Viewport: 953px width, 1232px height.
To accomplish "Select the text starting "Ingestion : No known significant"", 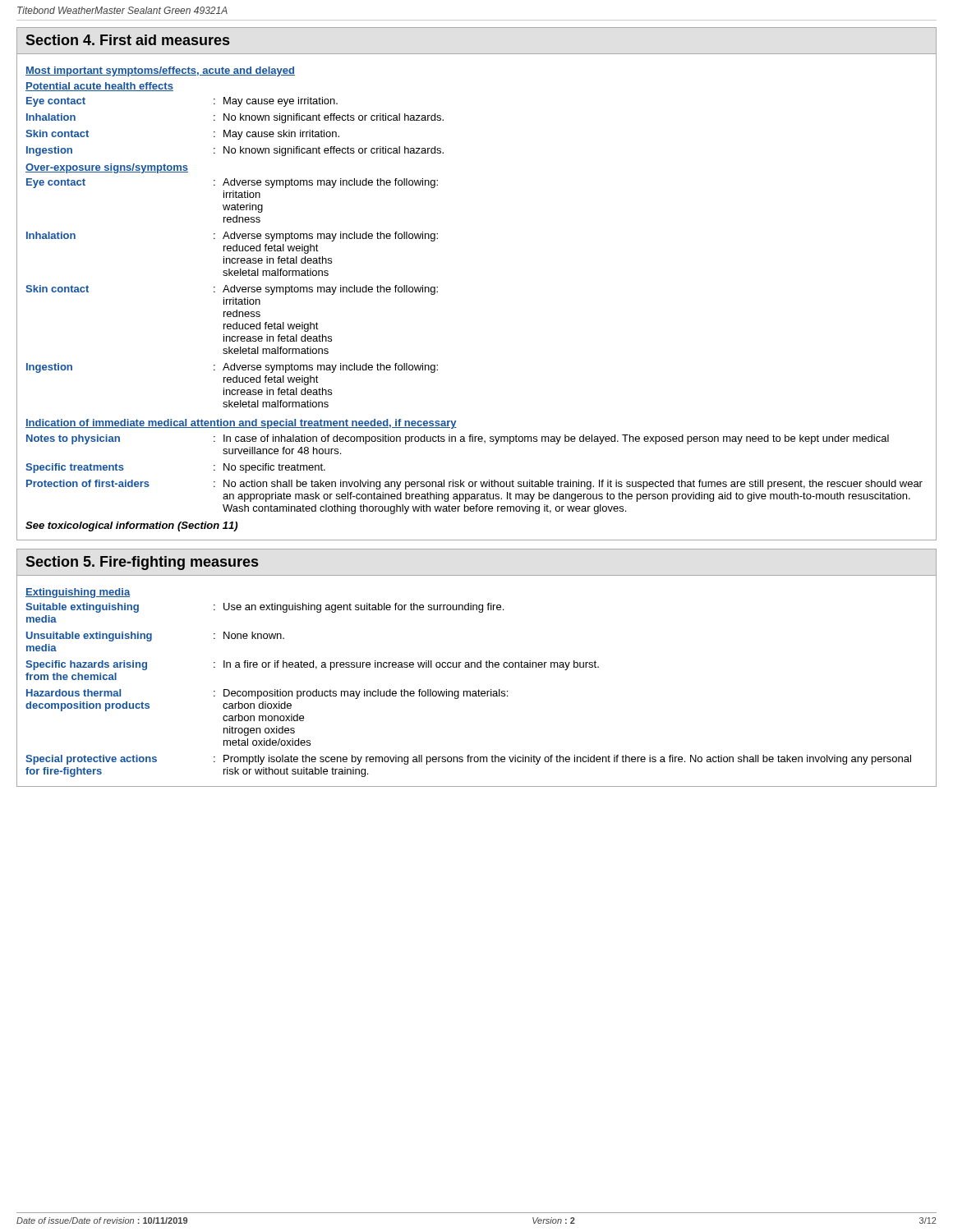I will point(235,151).
